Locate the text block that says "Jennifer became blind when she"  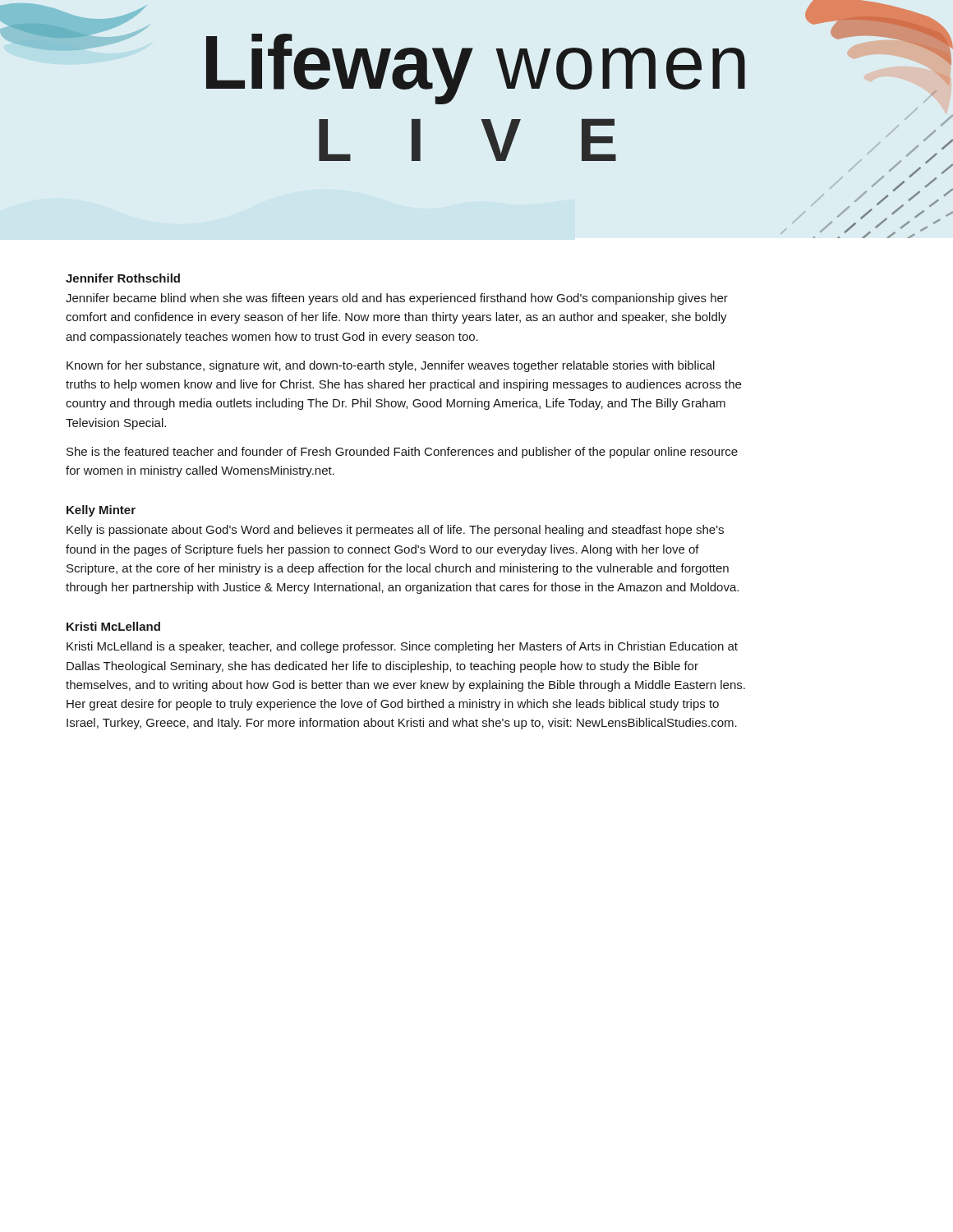407,384
